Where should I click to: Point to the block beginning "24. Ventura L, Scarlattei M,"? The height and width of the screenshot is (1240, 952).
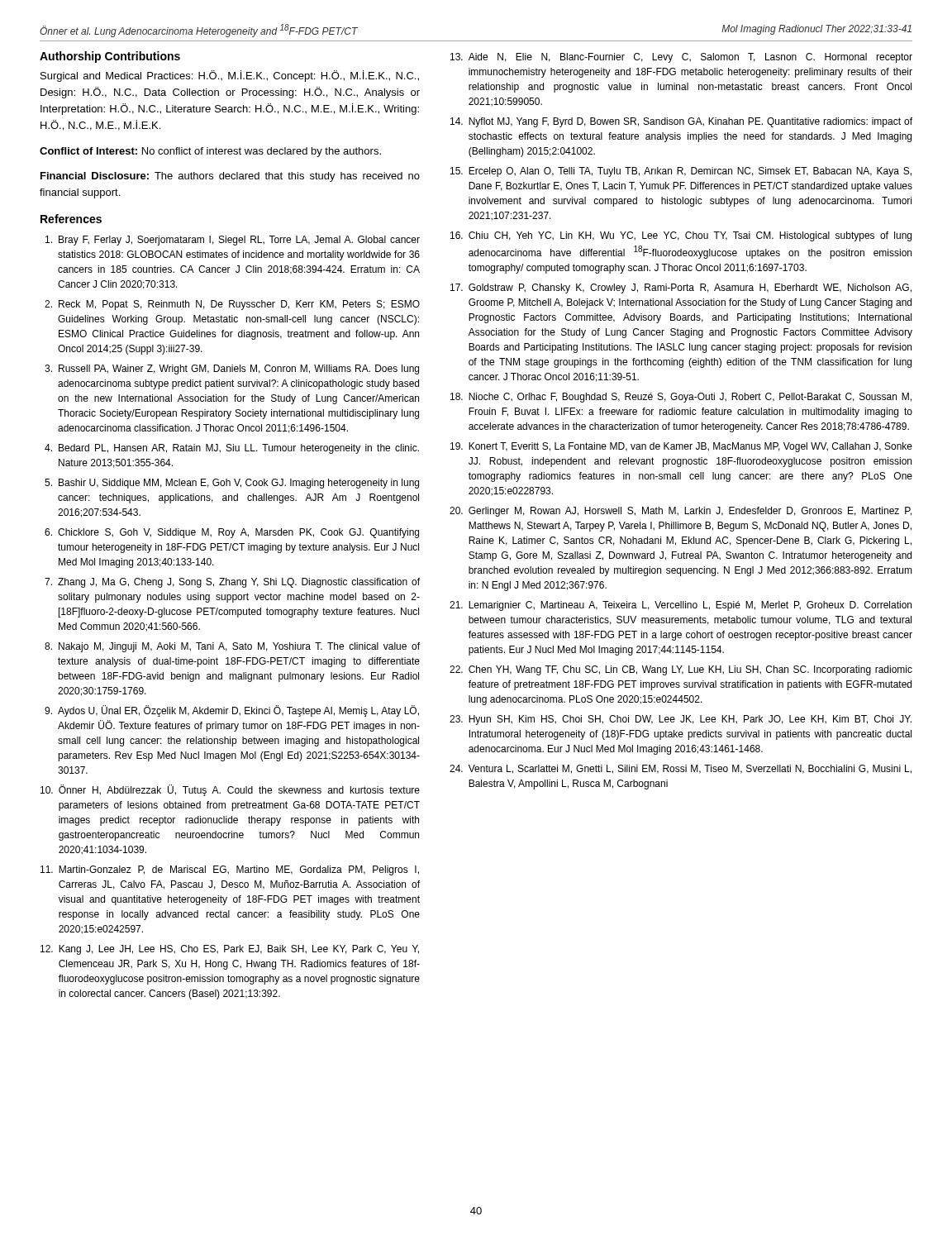[681, 776]
